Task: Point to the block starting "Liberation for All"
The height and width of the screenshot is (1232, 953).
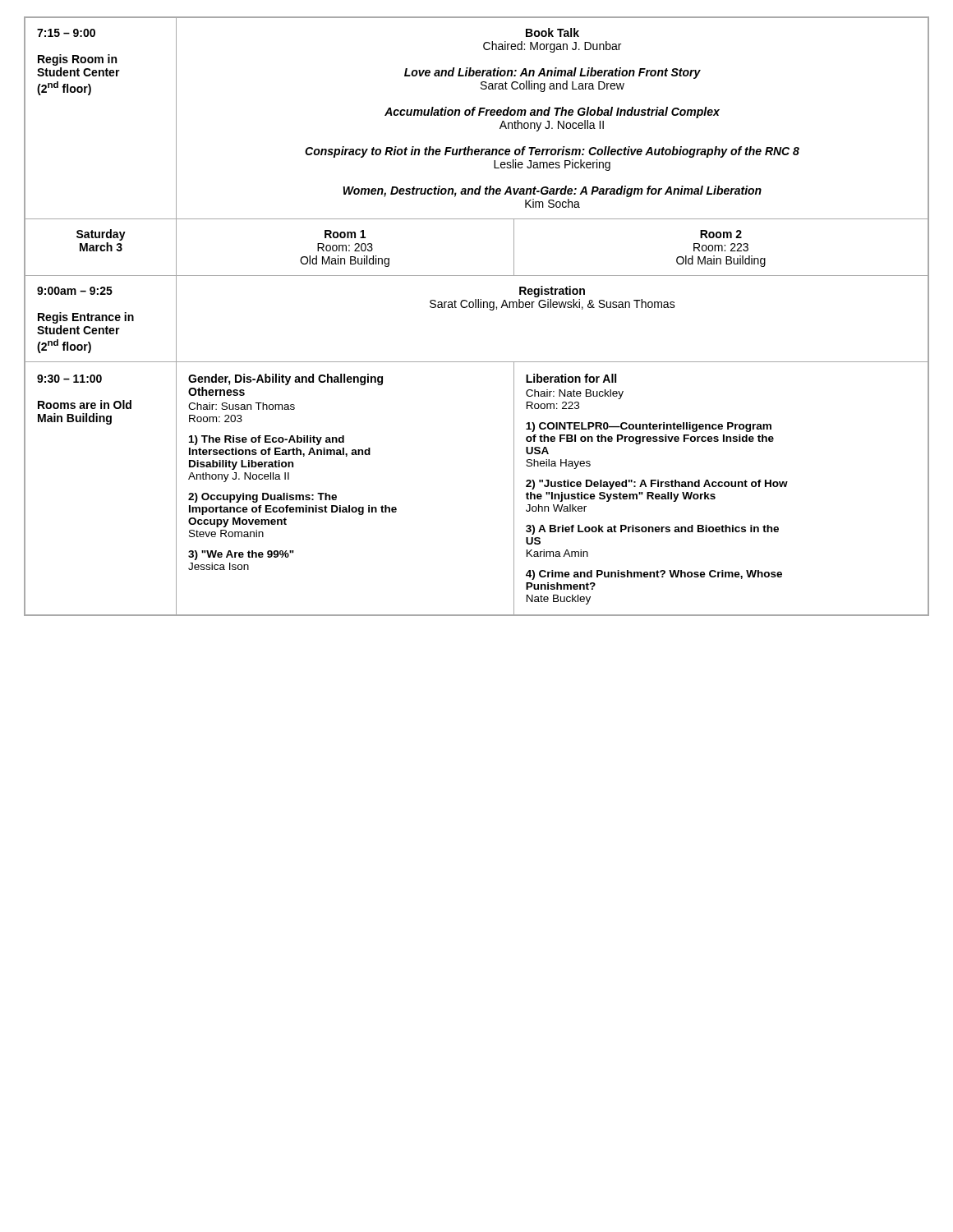Action: tap(721, 488)
